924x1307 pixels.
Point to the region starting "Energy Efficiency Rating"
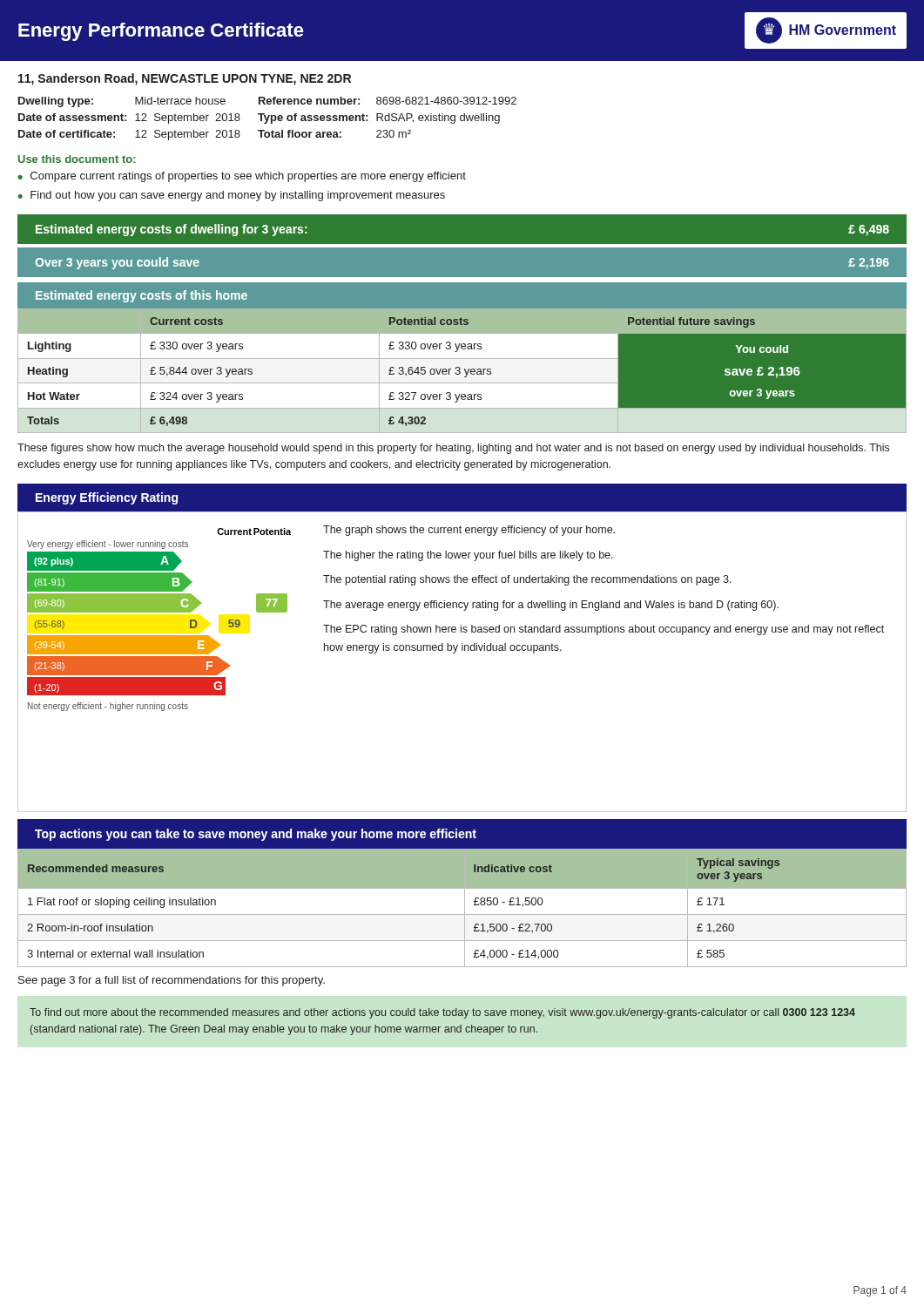(107, 497)
